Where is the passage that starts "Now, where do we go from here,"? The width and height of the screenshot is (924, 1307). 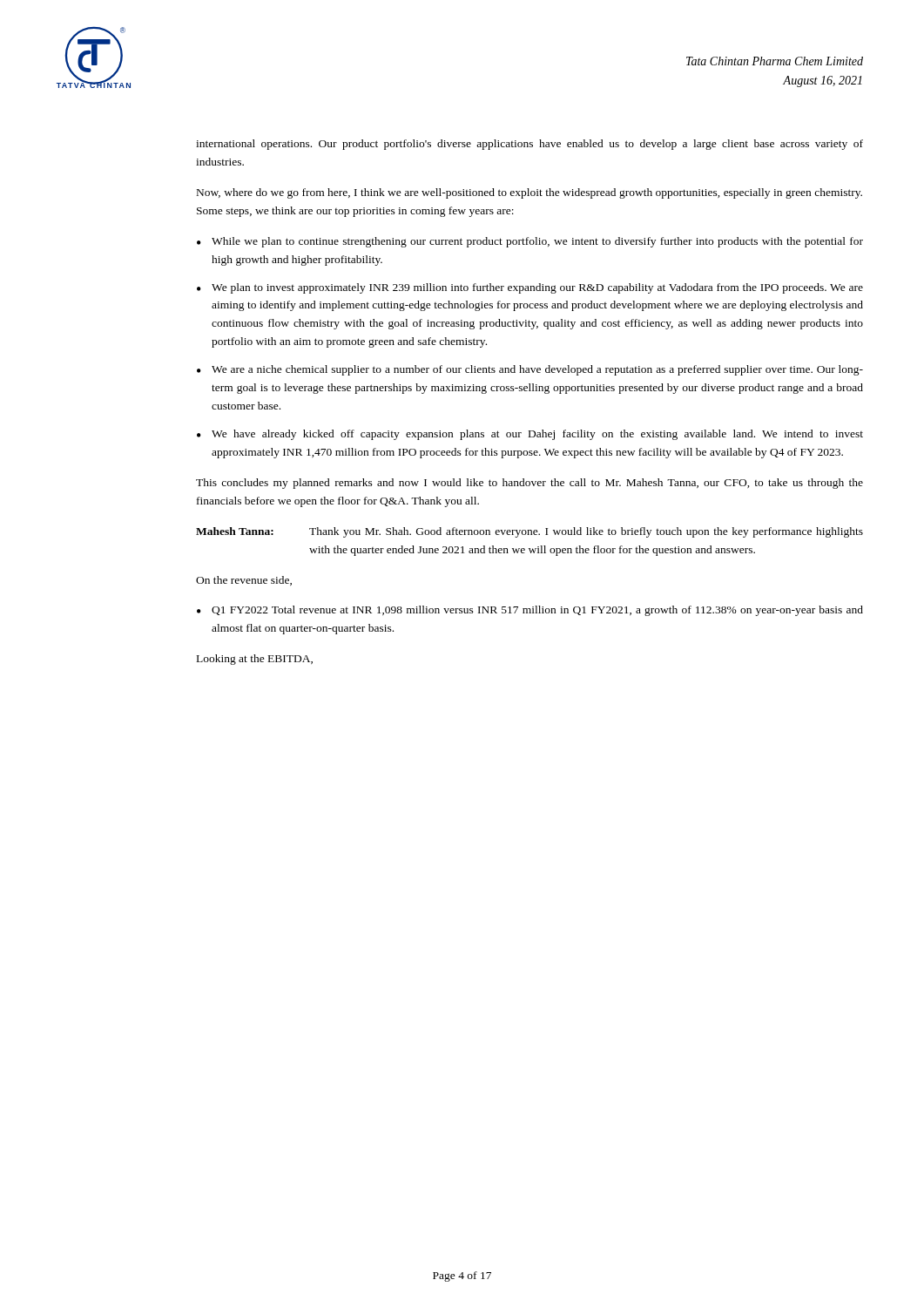point(529,202)
